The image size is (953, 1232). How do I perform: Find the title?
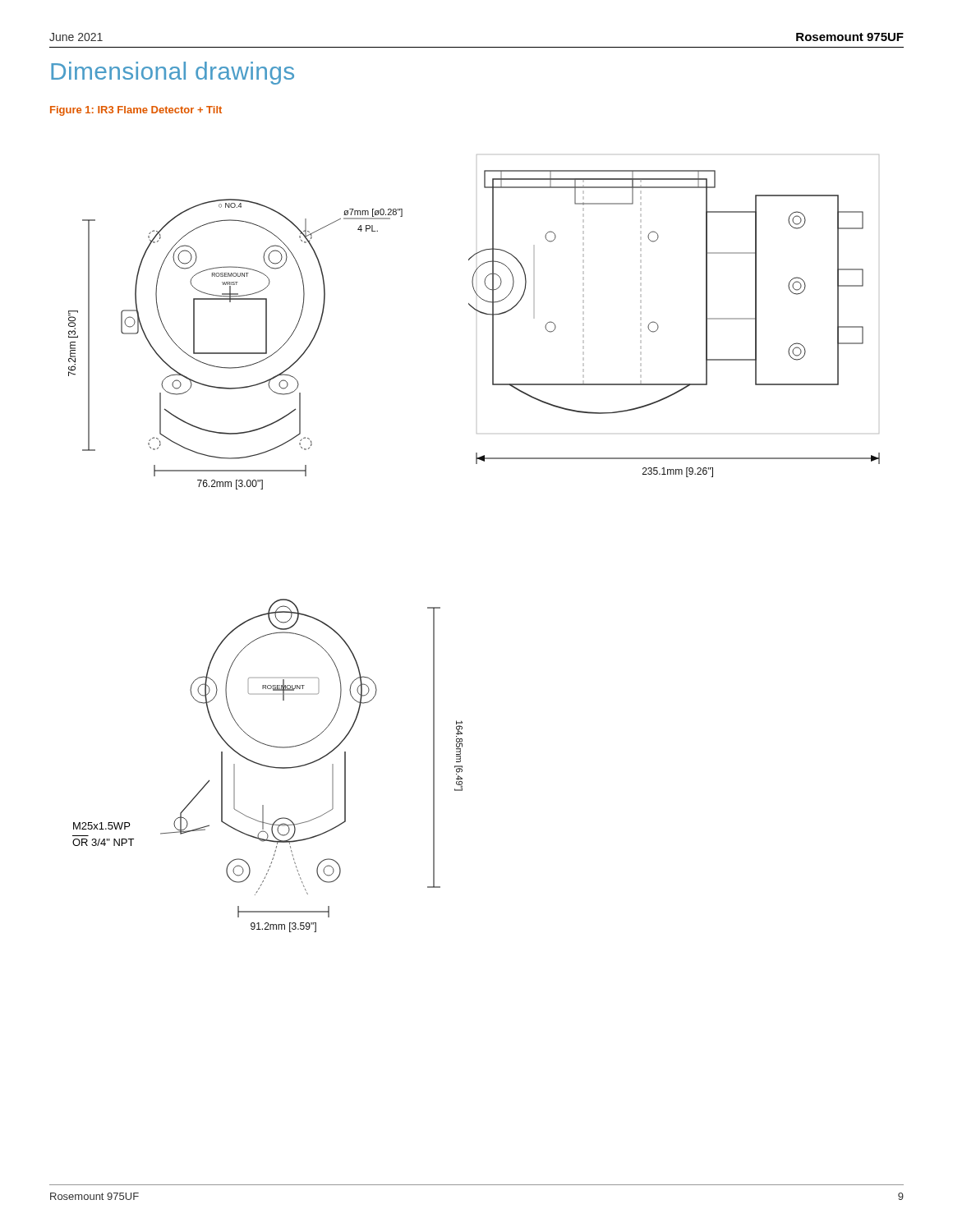coord(172,71)
